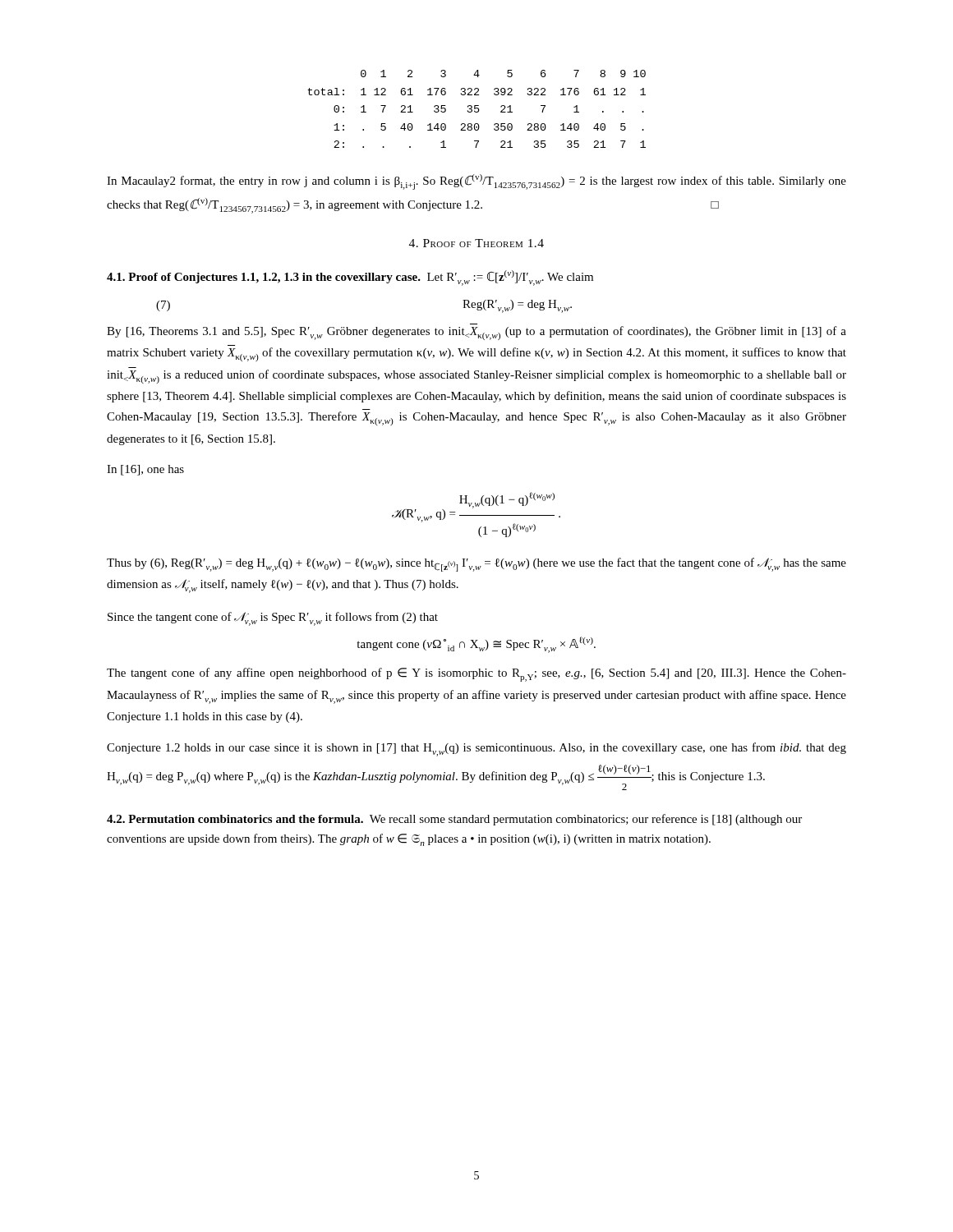Click on the text starting "tangent cone (vΩ∘id ∩"
The height and width of the screenshot is (1232, 953).
(x=476, y=644)
